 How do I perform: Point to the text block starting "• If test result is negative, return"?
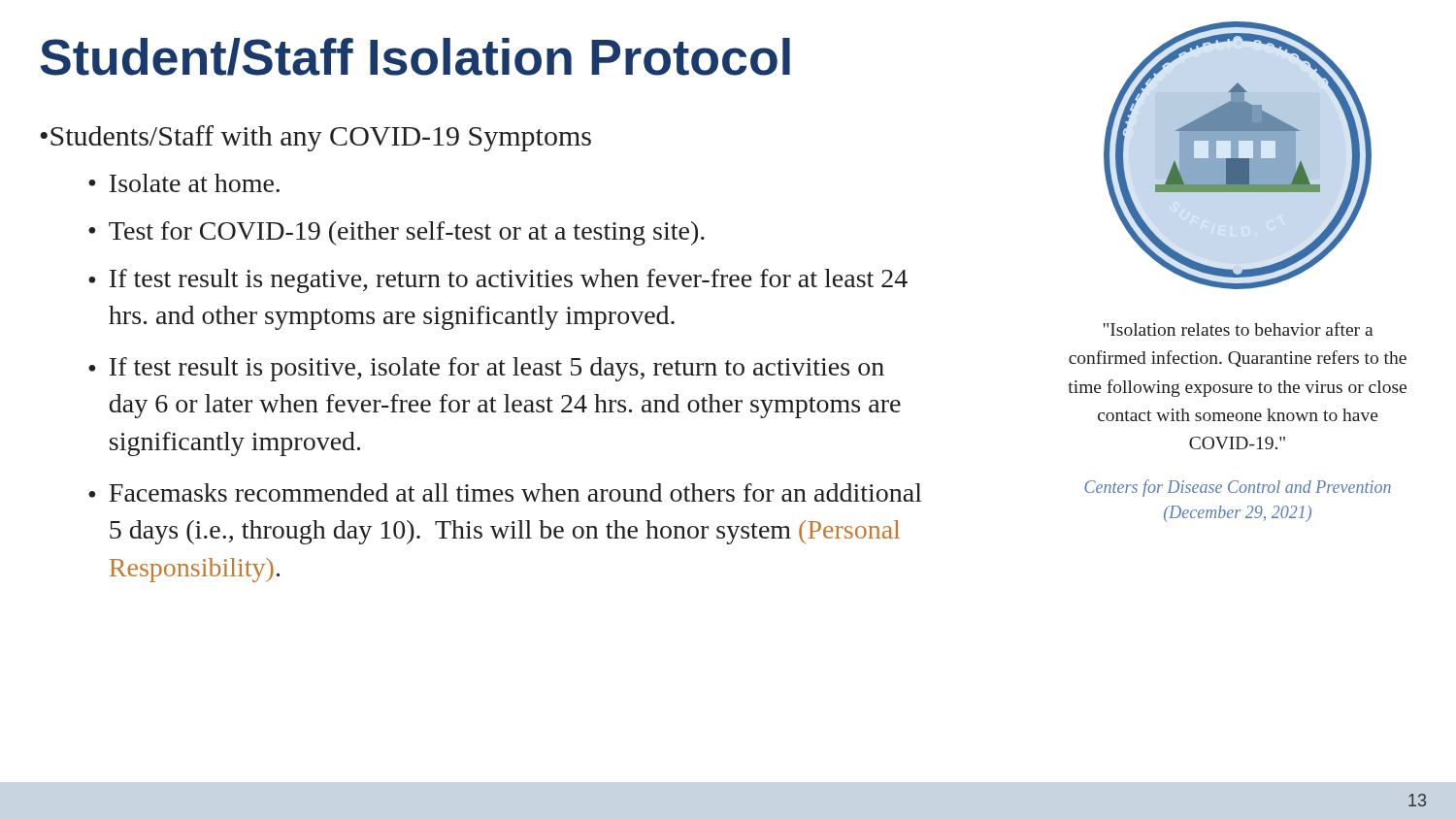pos(505,297)
